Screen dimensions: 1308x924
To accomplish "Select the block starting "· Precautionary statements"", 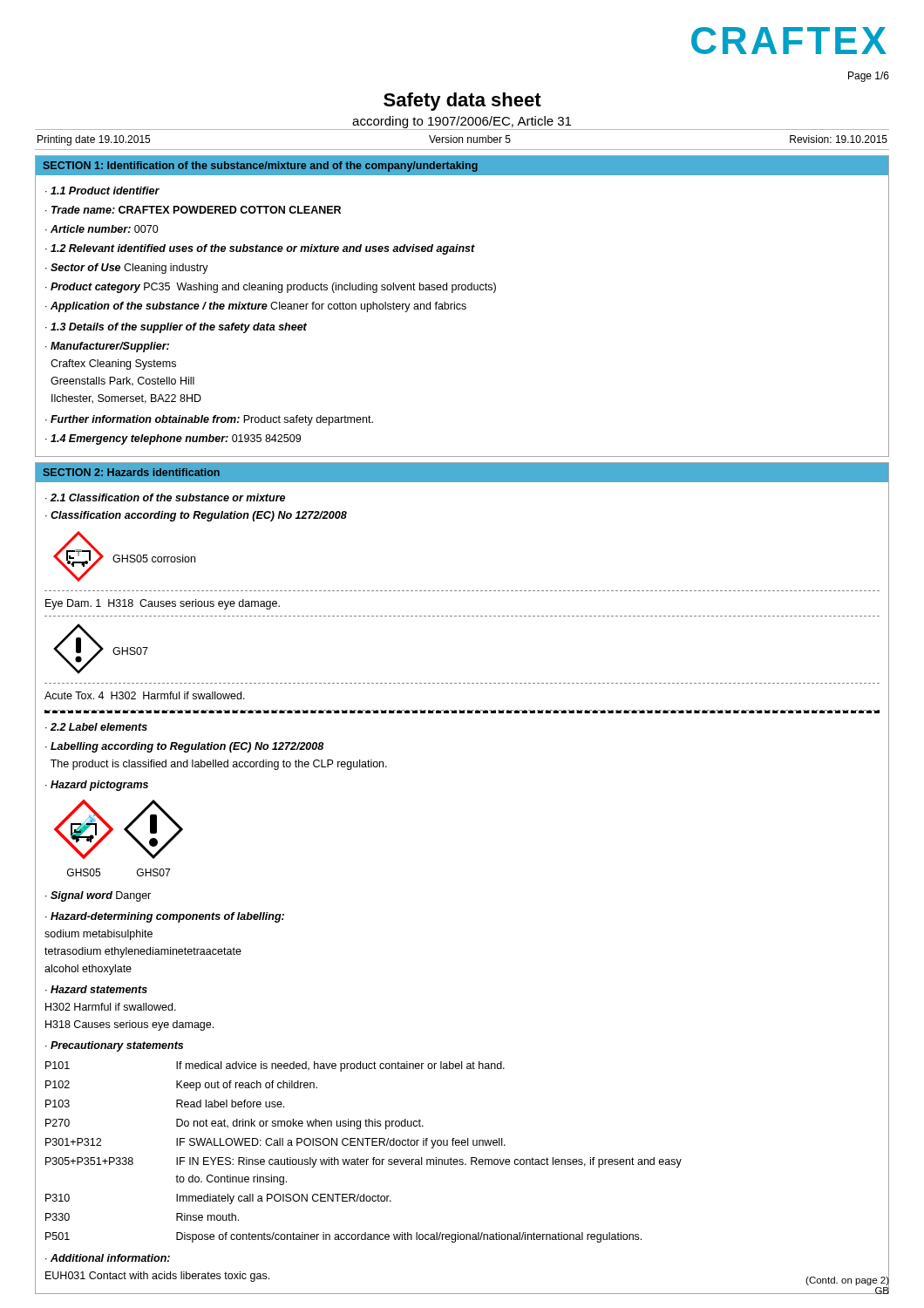I will (114, 1046).
